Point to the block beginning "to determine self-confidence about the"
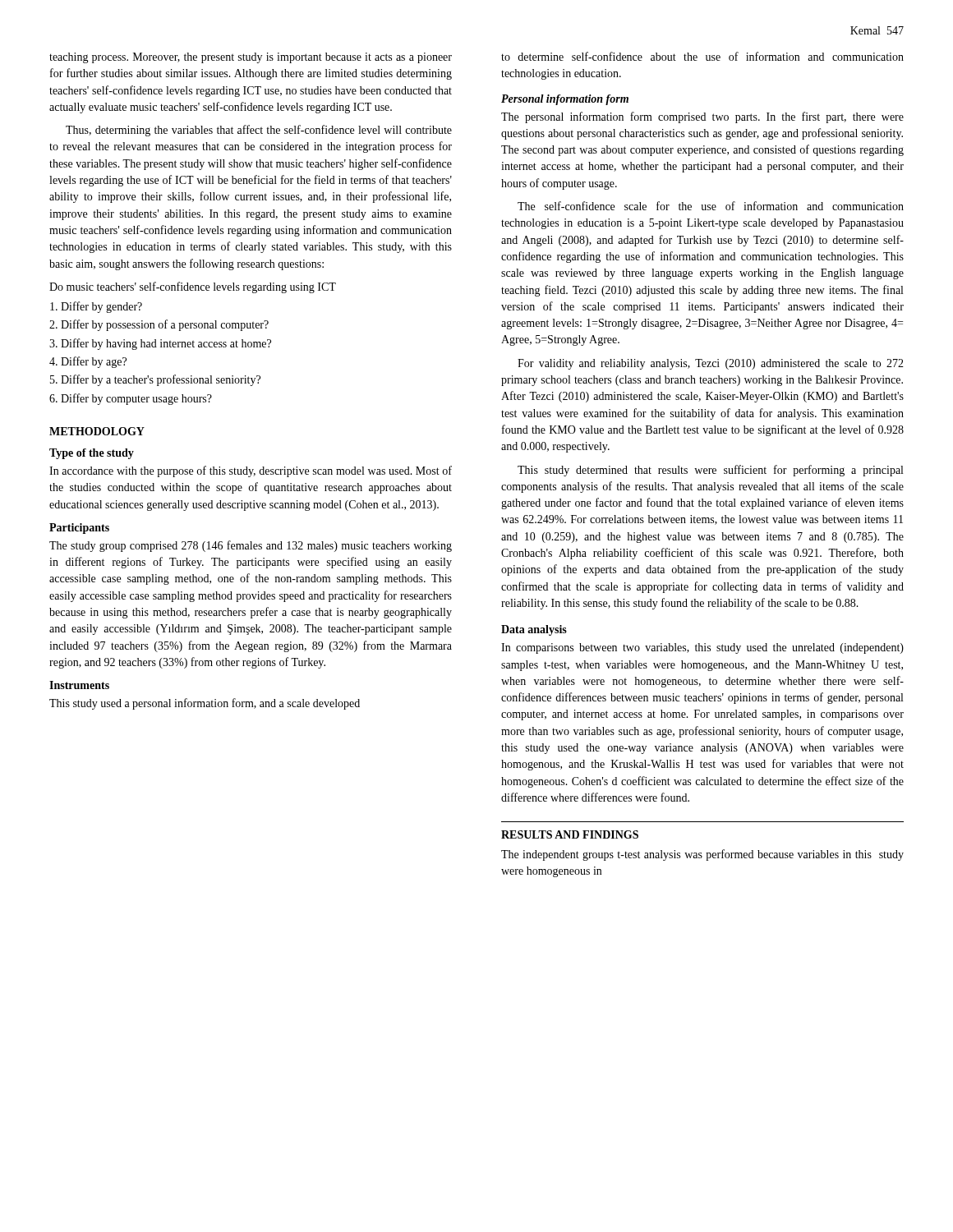This screenshot has width=953, height=1232. 702,66
